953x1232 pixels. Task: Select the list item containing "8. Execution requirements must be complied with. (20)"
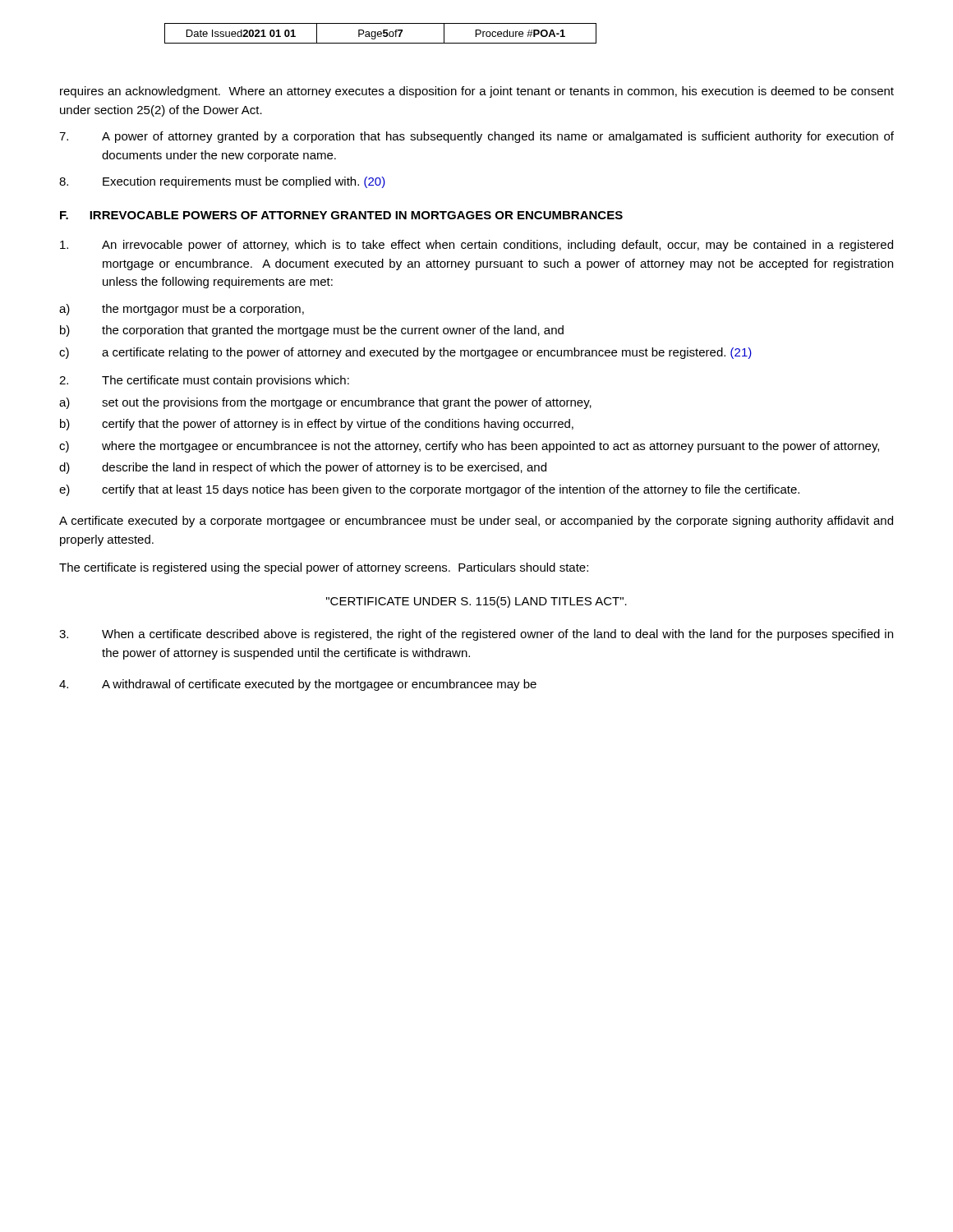click(x=222, y=182)
